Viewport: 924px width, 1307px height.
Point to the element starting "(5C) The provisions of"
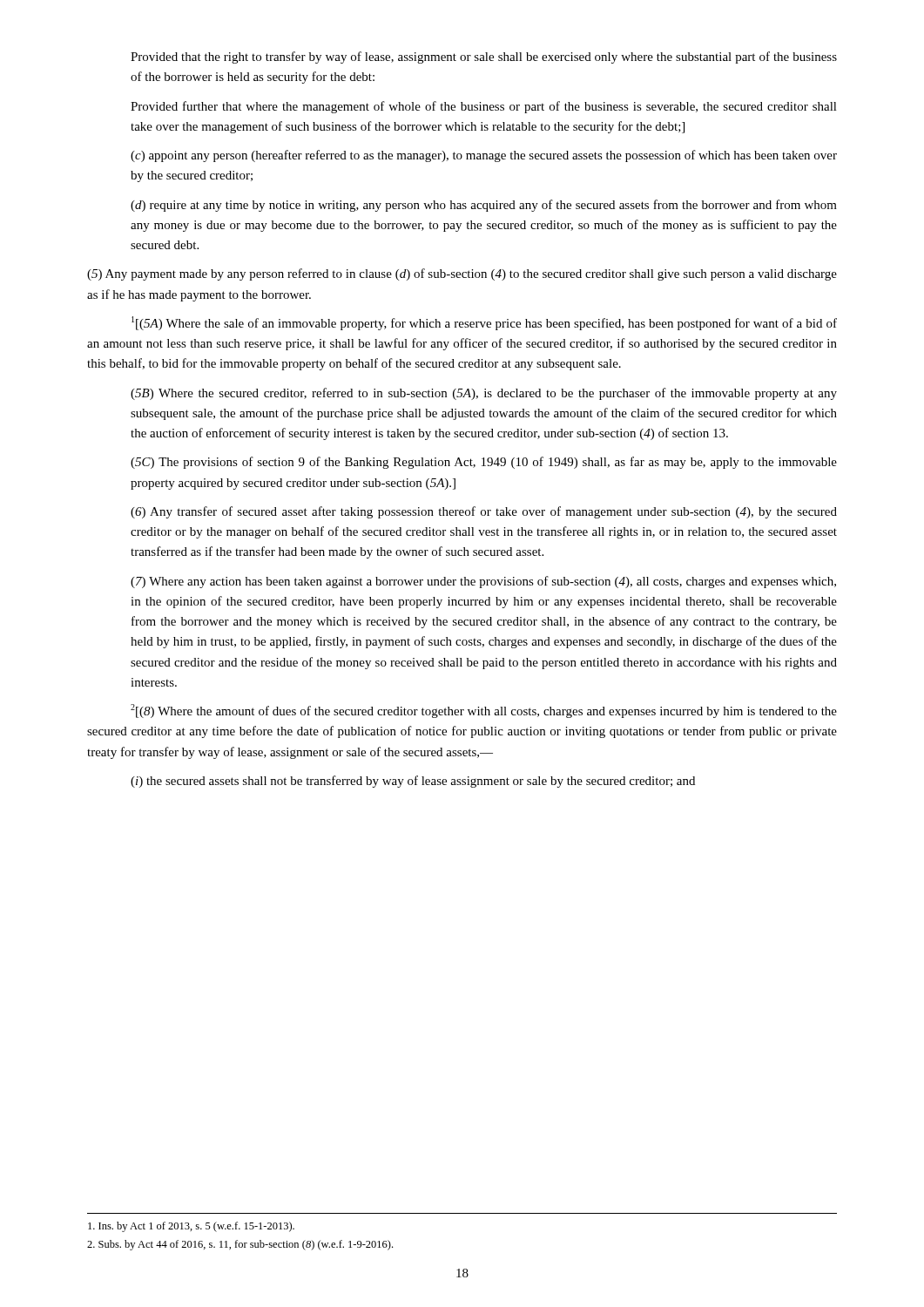point(462,473)
